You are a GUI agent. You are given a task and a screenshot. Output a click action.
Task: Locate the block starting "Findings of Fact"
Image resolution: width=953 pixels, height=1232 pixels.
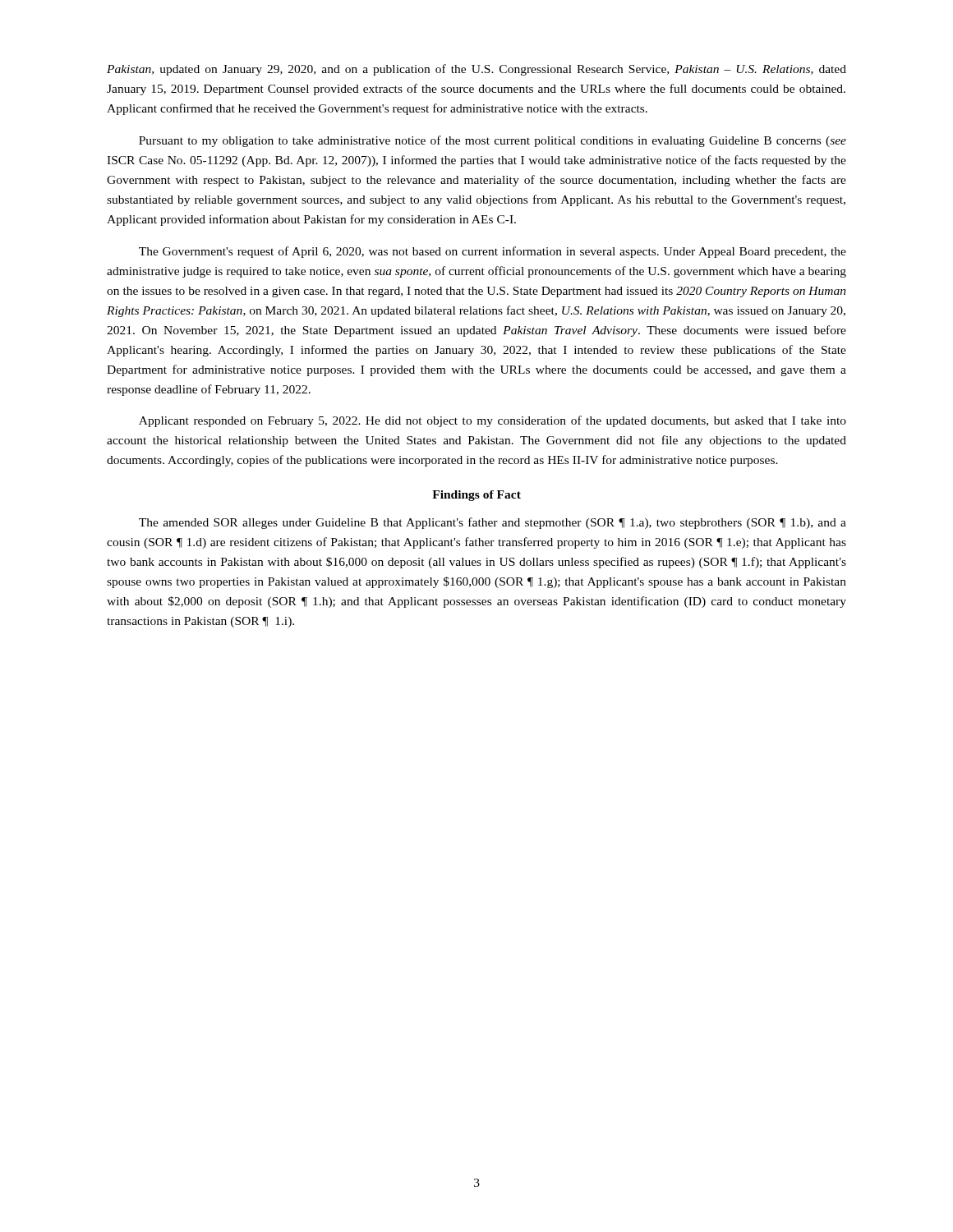476,494
